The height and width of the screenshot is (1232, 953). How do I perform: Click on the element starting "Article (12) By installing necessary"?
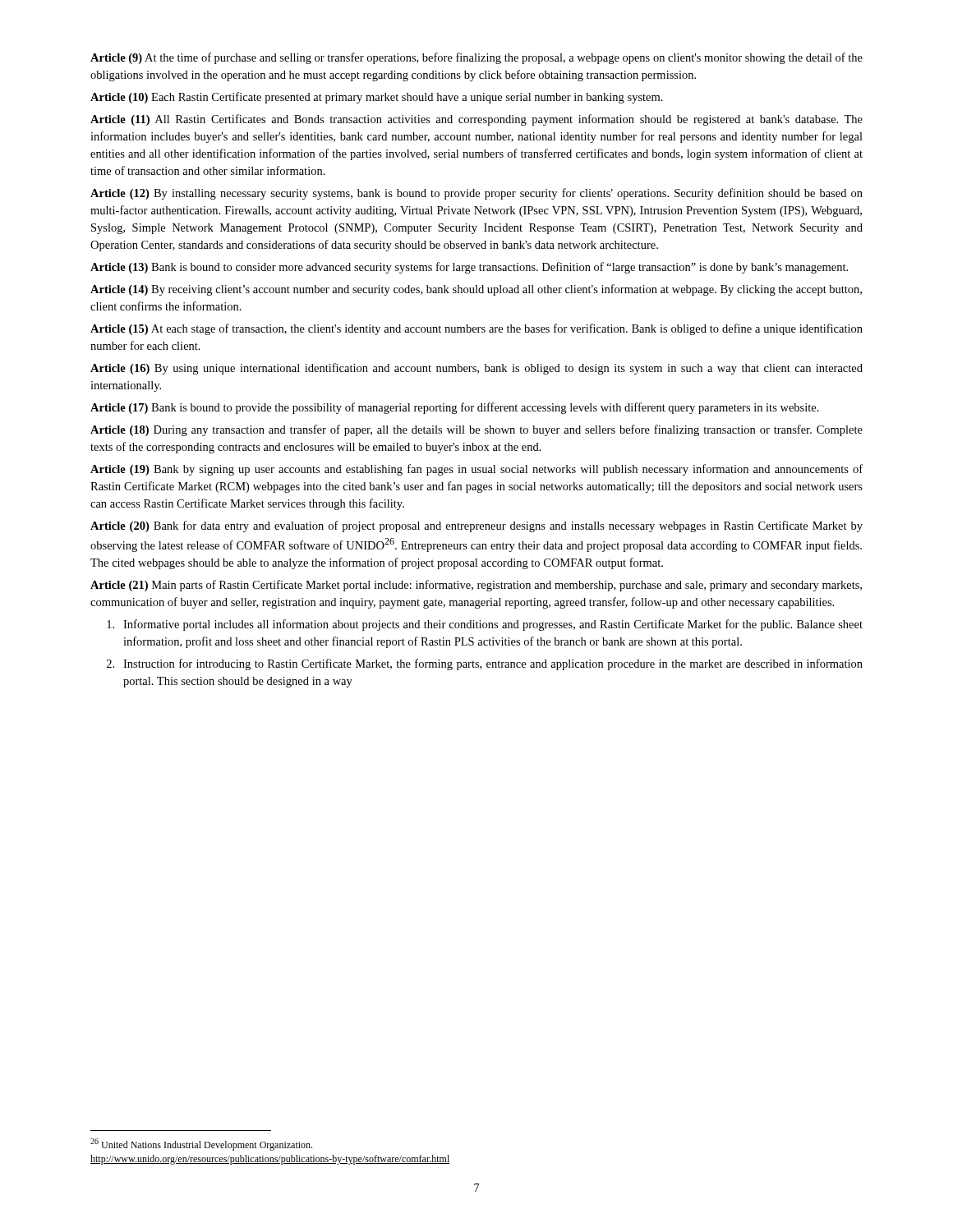[x=476, y=219]
